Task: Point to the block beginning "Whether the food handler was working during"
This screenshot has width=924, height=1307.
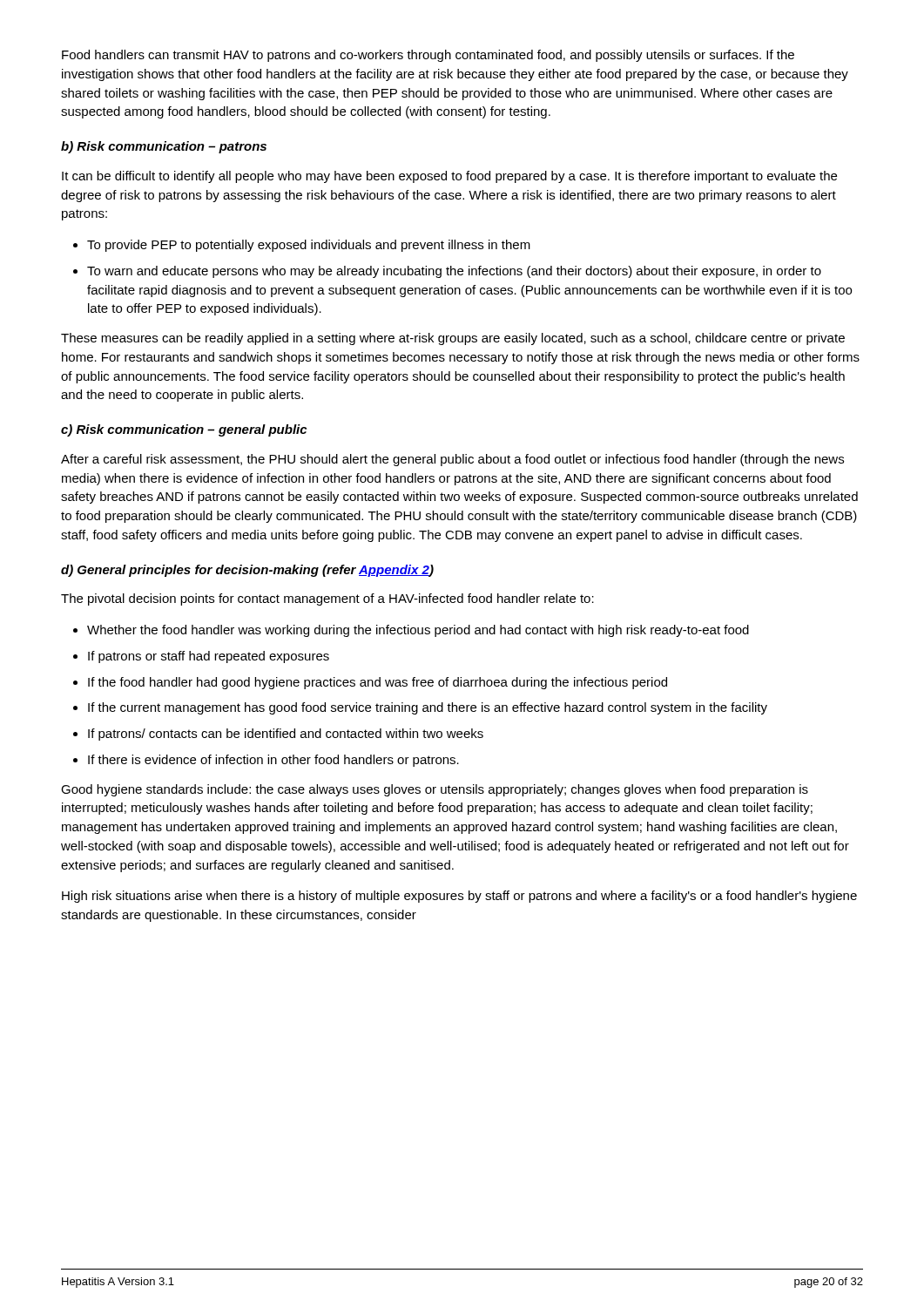Action: pyautogui.click(x=462, y=630)
